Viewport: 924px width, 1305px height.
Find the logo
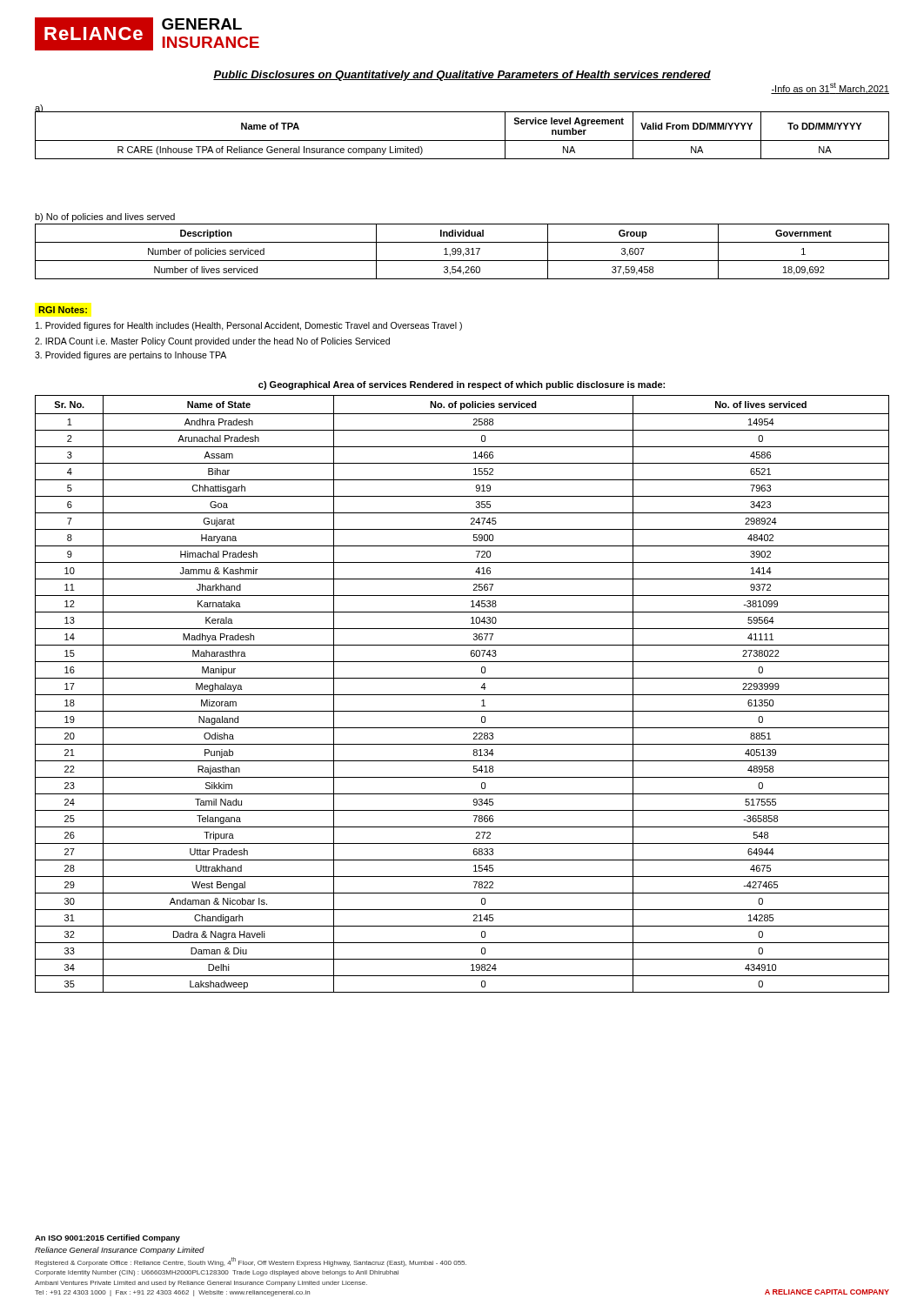(147, 34)
